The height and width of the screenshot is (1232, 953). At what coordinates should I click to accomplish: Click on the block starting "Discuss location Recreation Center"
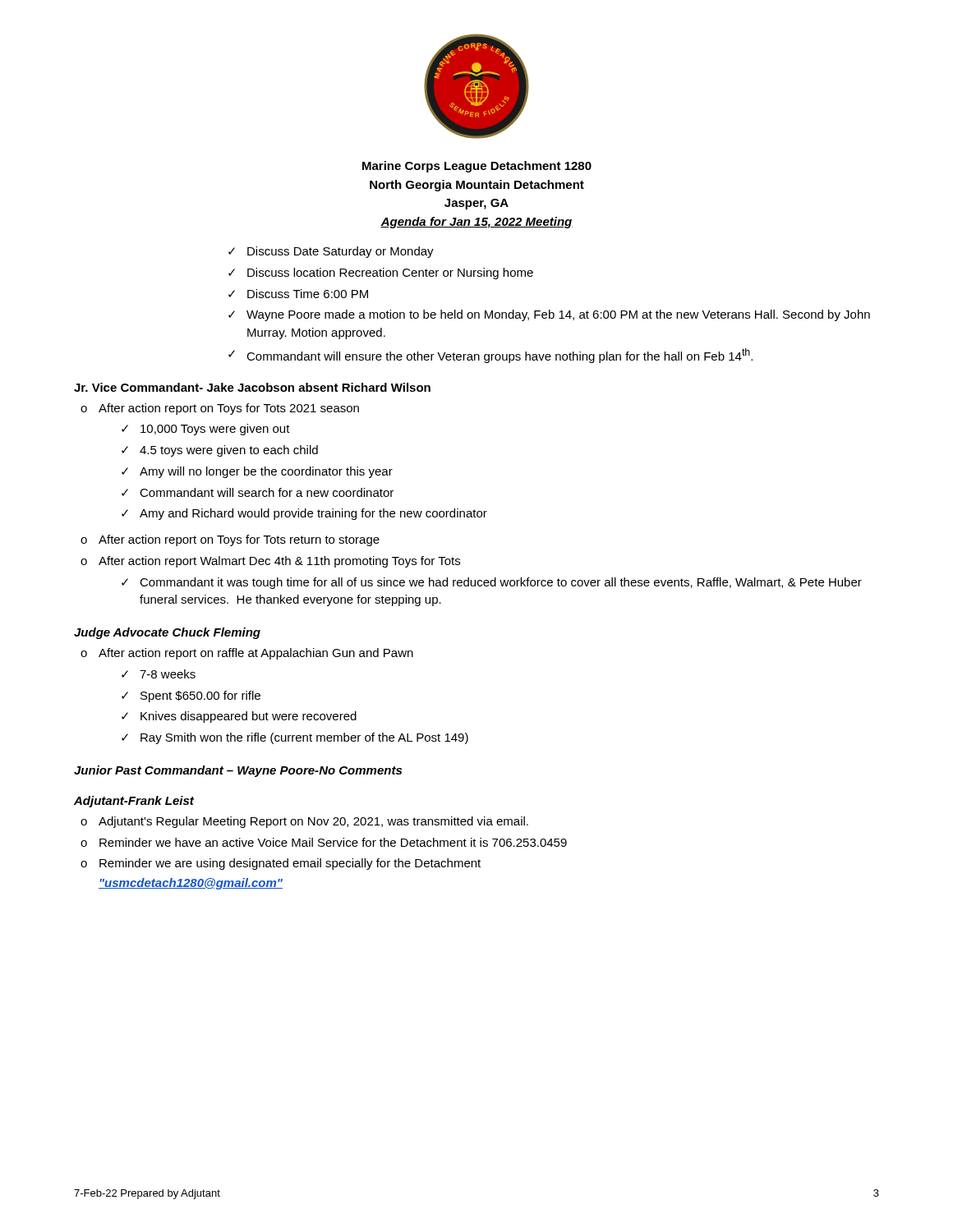coord(390,272)
